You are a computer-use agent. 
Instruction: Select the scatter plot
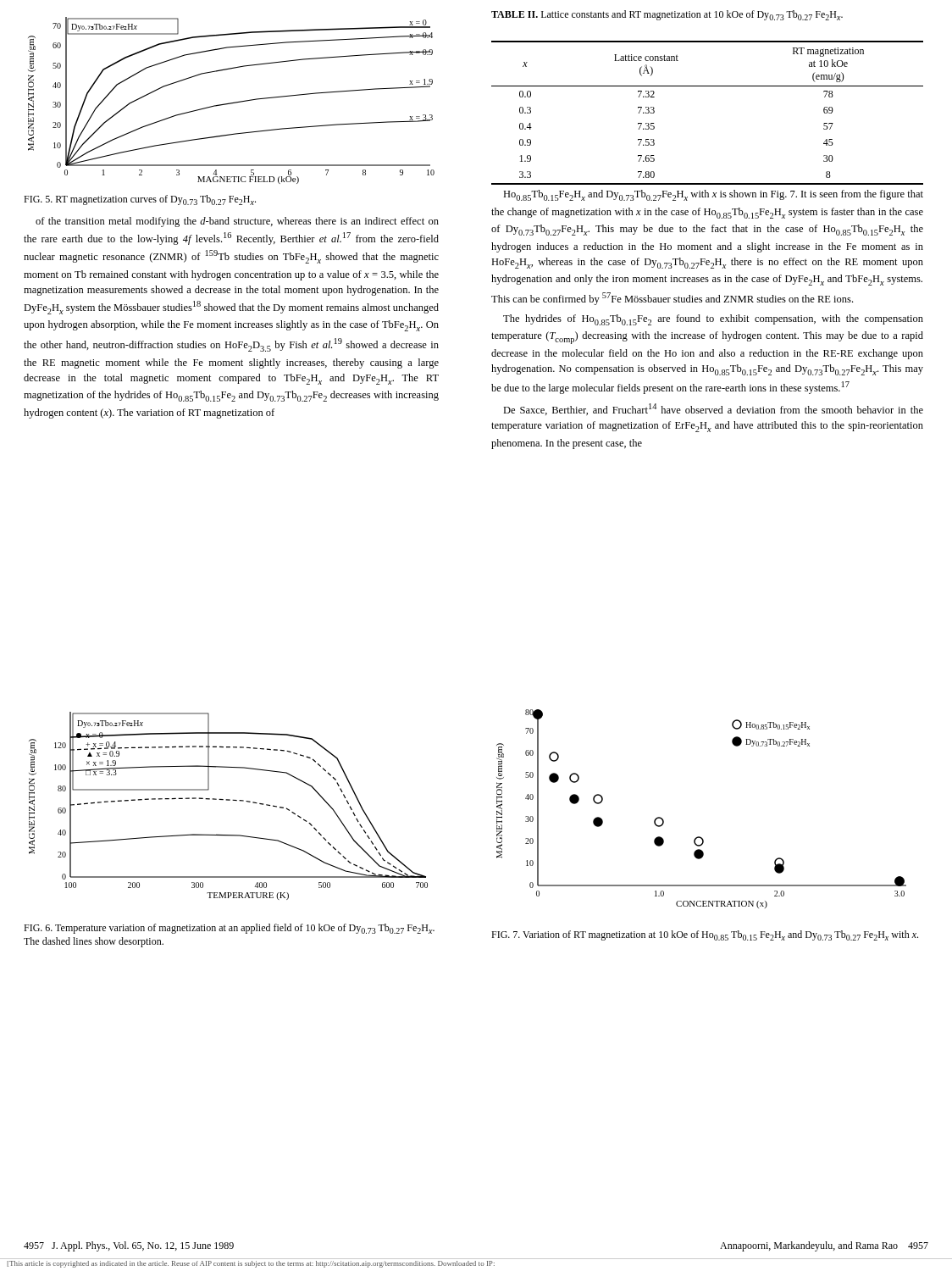coord(707,813)
